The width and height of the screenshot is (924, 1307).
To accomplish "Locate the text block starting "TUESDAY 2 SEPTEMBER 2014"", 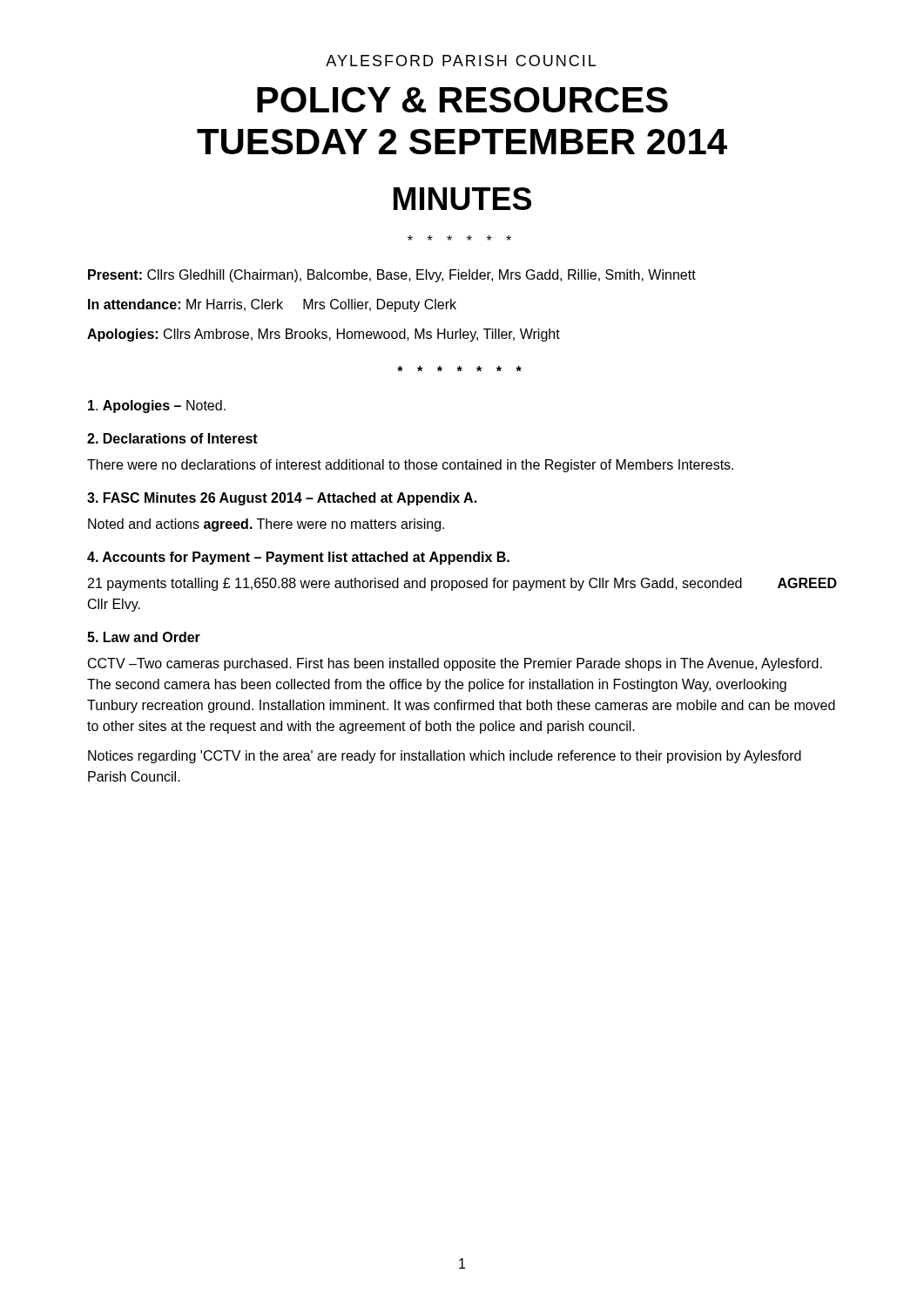I will tap(462, 142).
